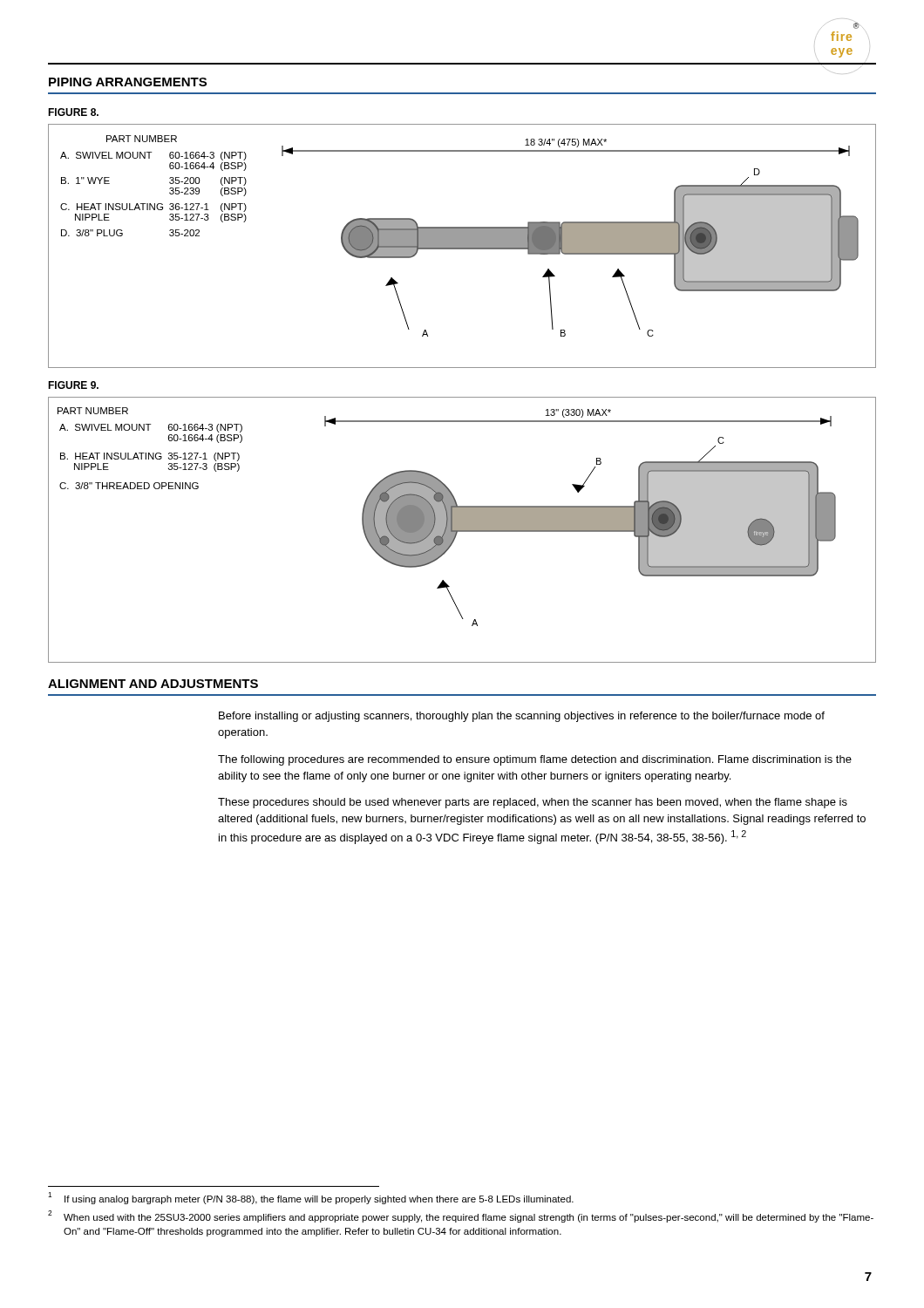Click on the footnote that says "1 If using analog bargraph meter"
924x1308 pixels.
pyautogui.click(x=311, y=1199)
